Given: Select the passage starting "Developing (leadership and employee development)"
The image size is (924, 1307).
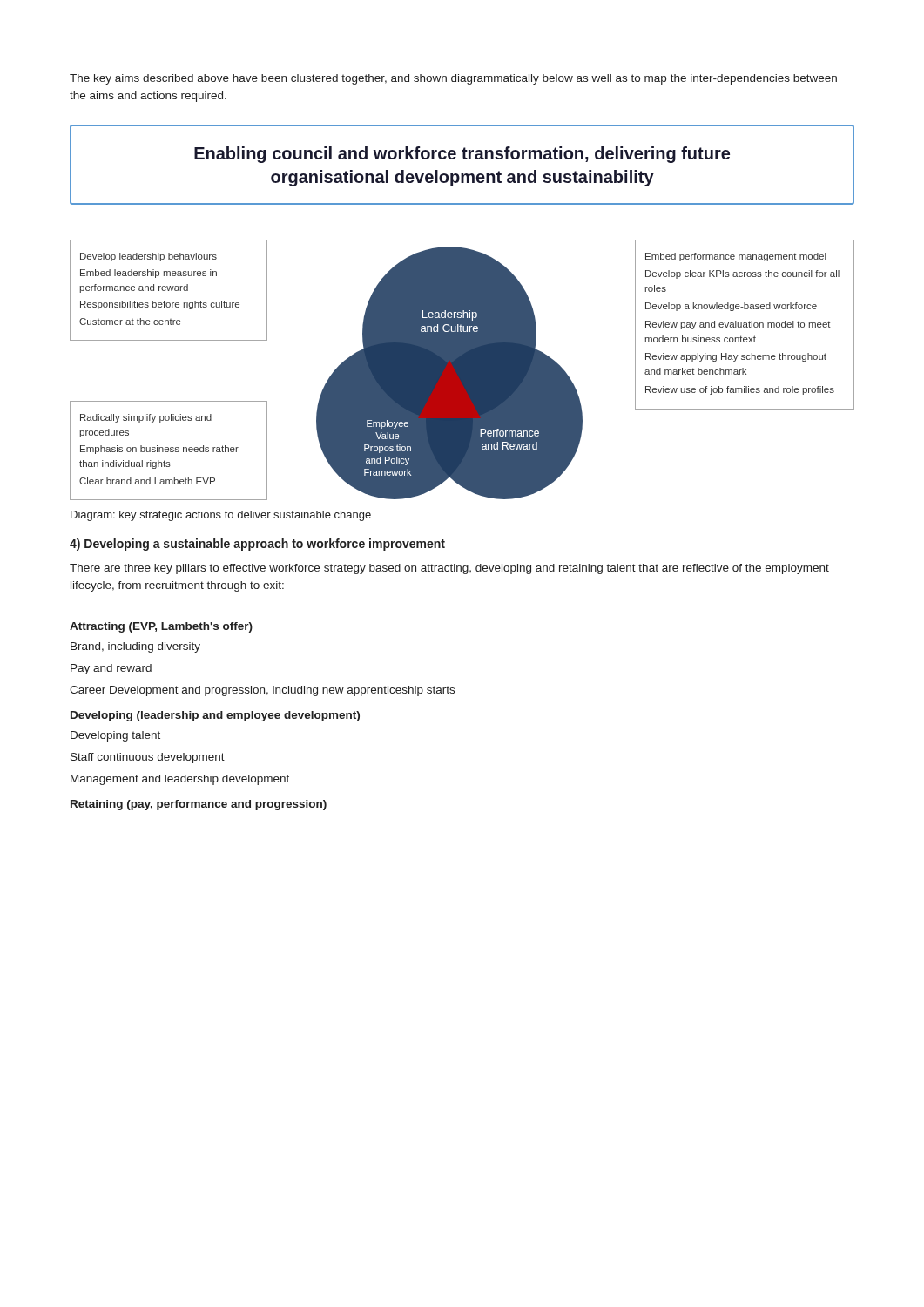Looking at the screenshot, I should 215,715.
